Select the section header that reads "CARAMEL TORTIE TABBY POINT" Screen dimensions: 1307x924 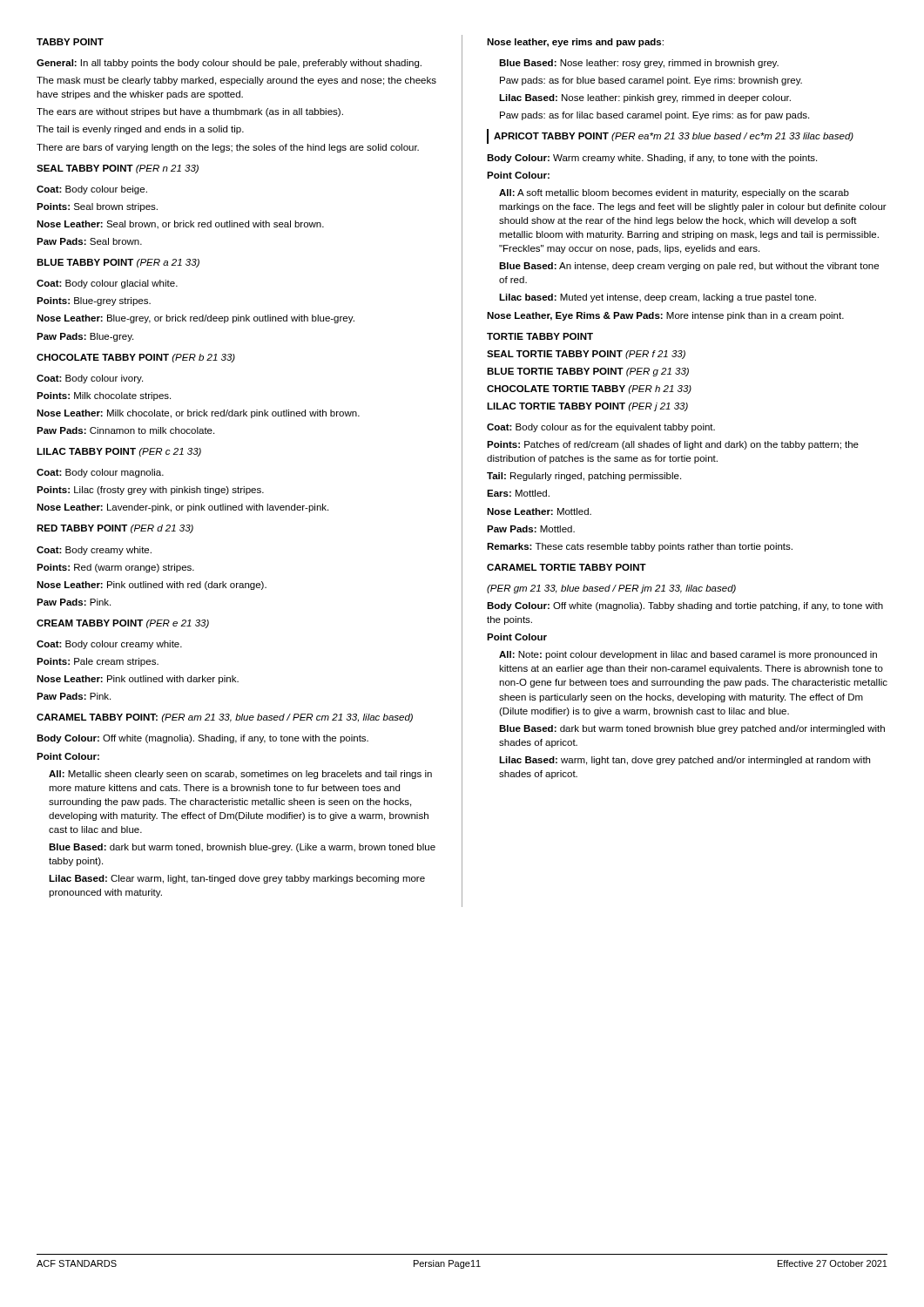pos(567,567)
